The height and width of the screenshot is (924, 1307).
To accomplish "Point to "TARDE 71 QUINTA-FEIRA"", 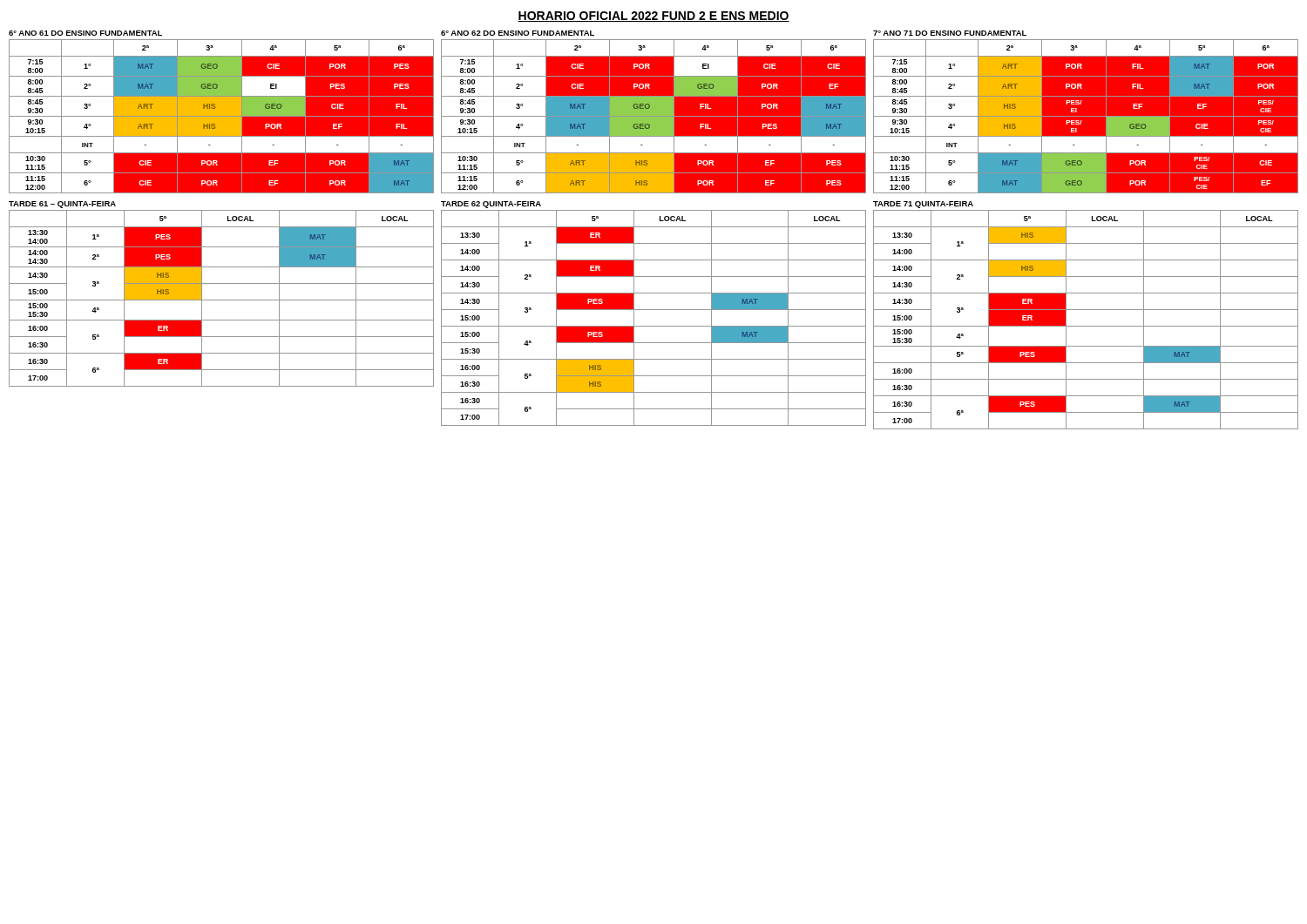I will [x=923, y=203].
